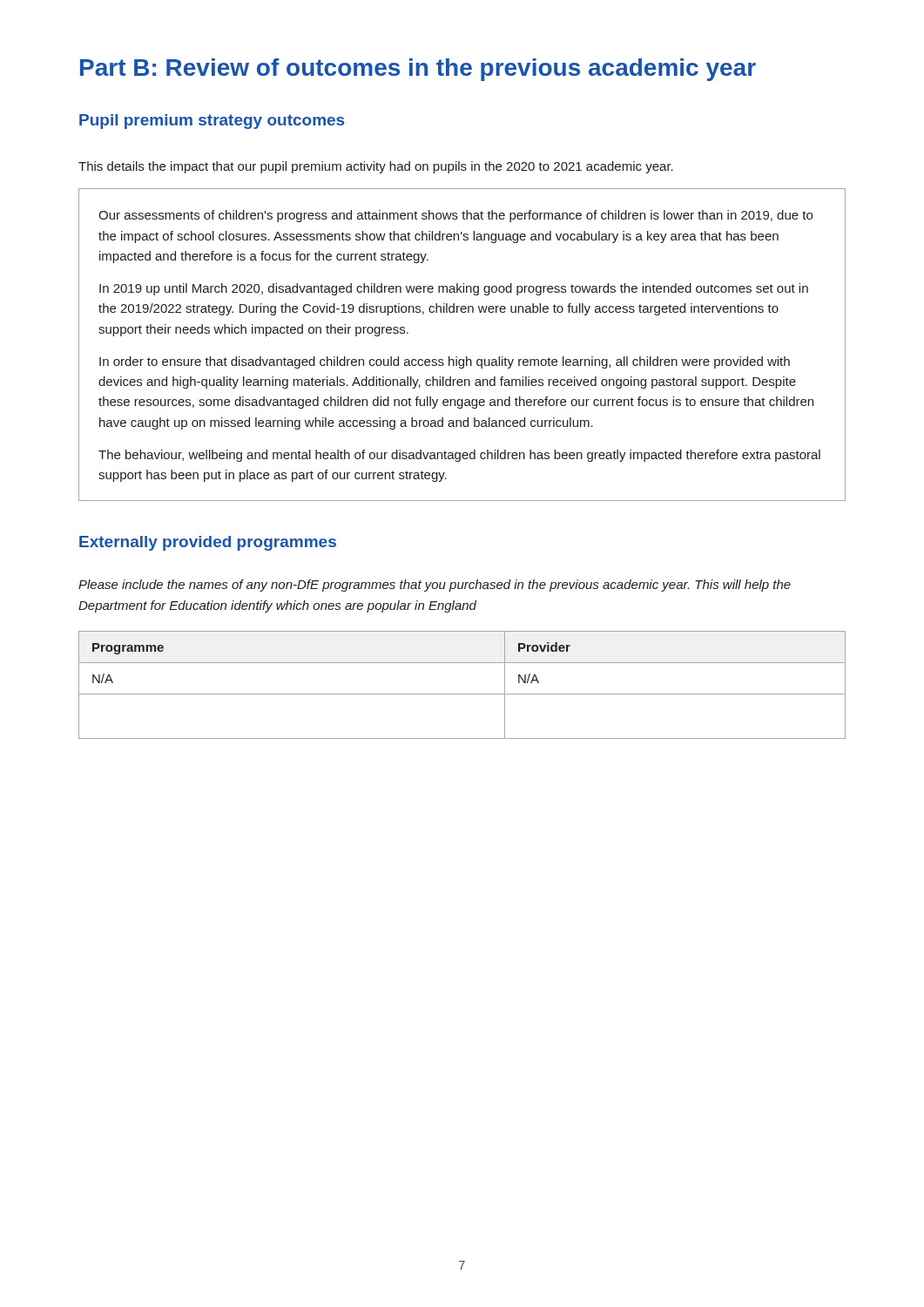Select the section header containing "Pupil premium strategy outcomes"

[x=212, y=122]
